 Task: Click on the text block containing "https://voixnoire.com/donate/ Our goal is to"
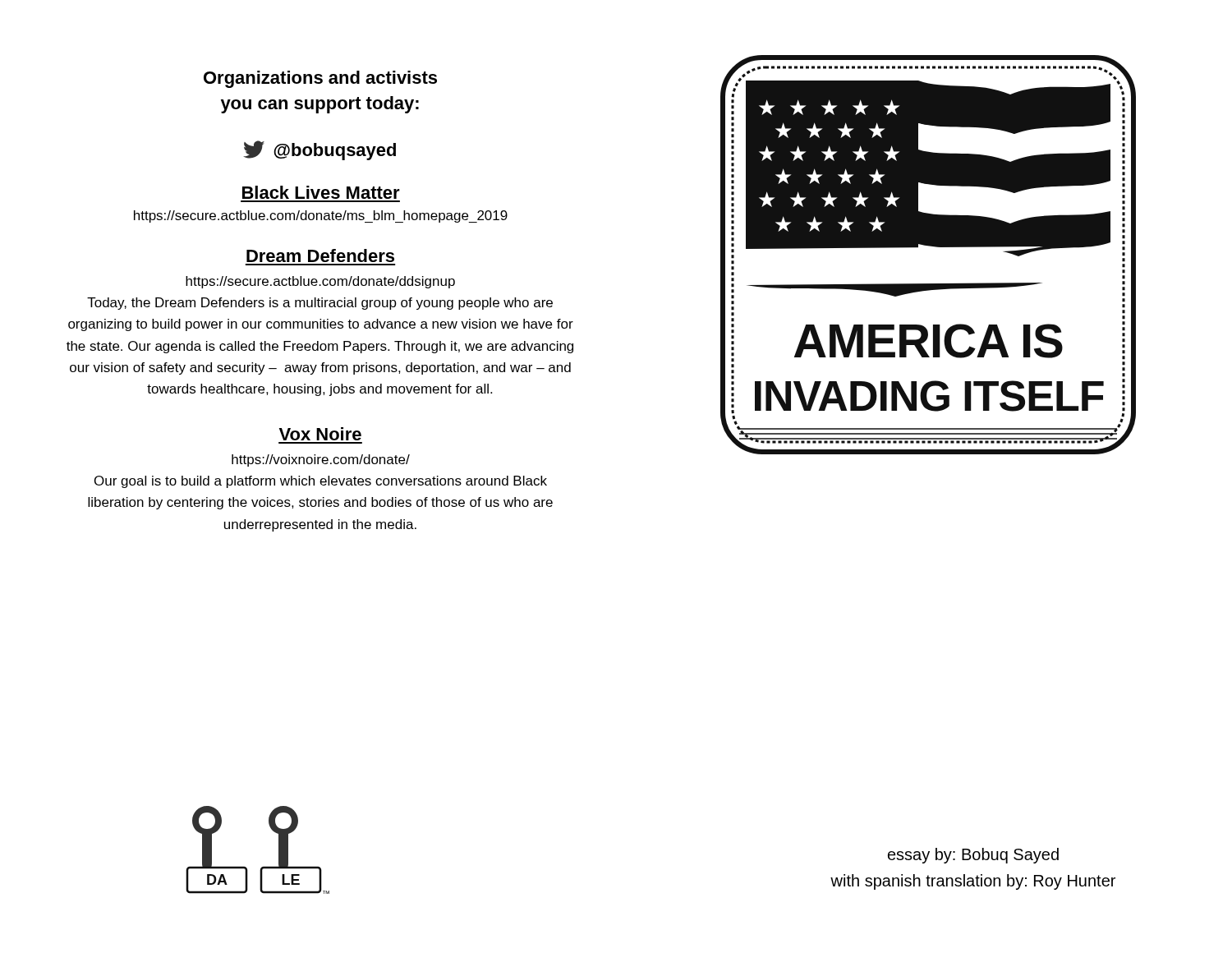(x=320, y=492)
